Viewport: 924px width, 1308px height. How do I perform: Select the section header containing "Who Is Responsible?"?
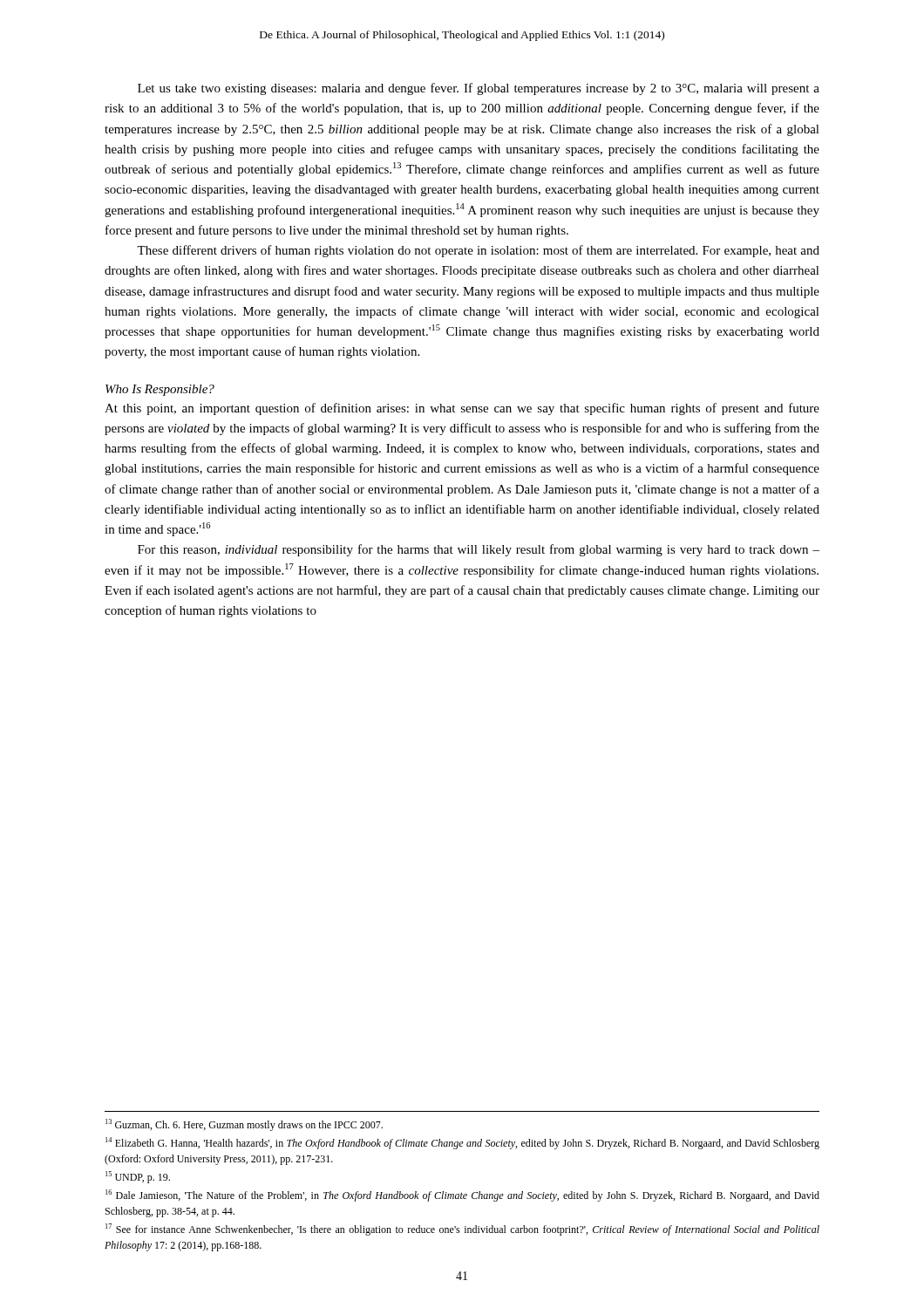point(159,388)
